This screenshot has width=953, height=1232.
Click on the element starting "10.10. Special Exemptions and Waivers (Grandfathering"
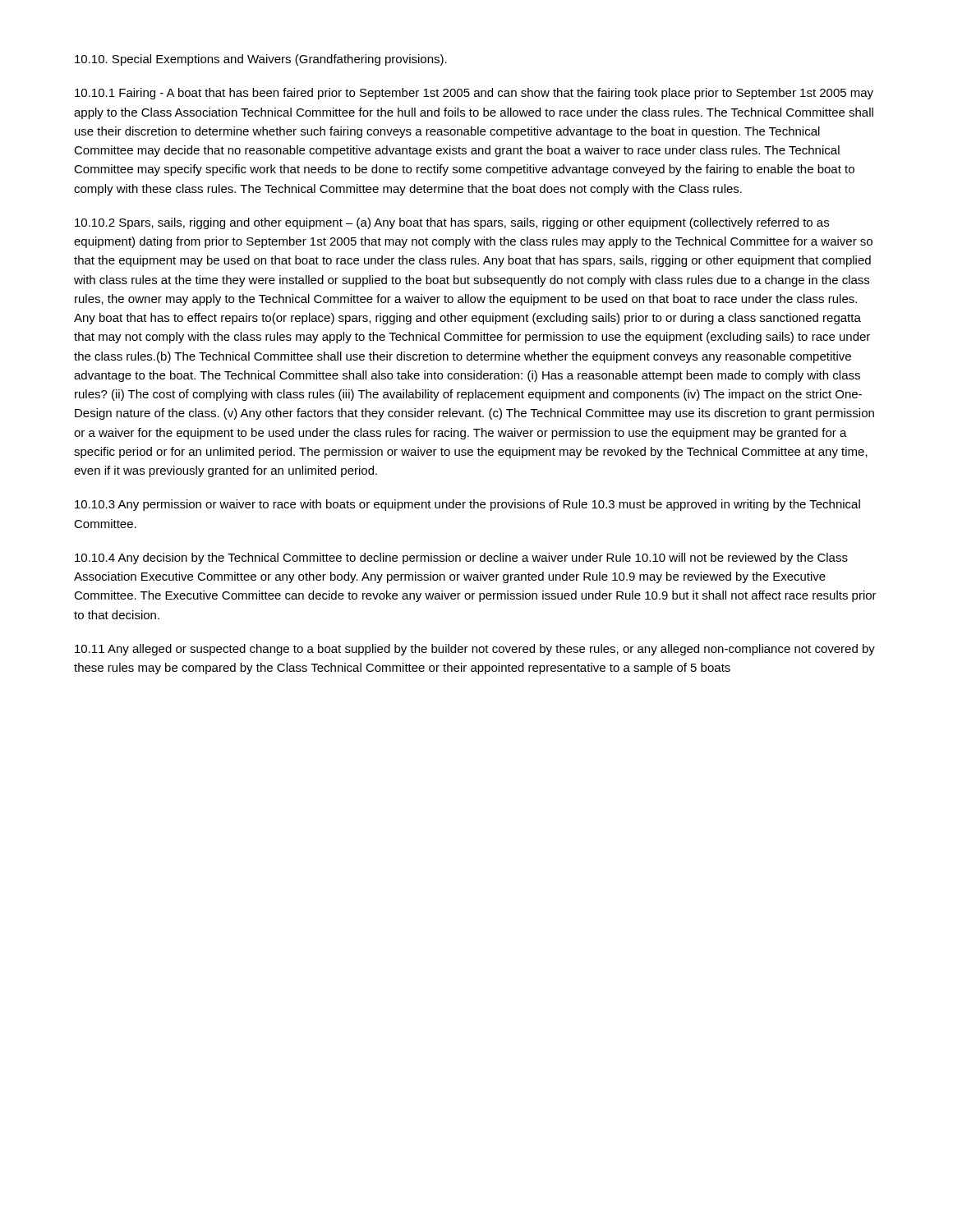pyautogui.click(x=261, y=59)
